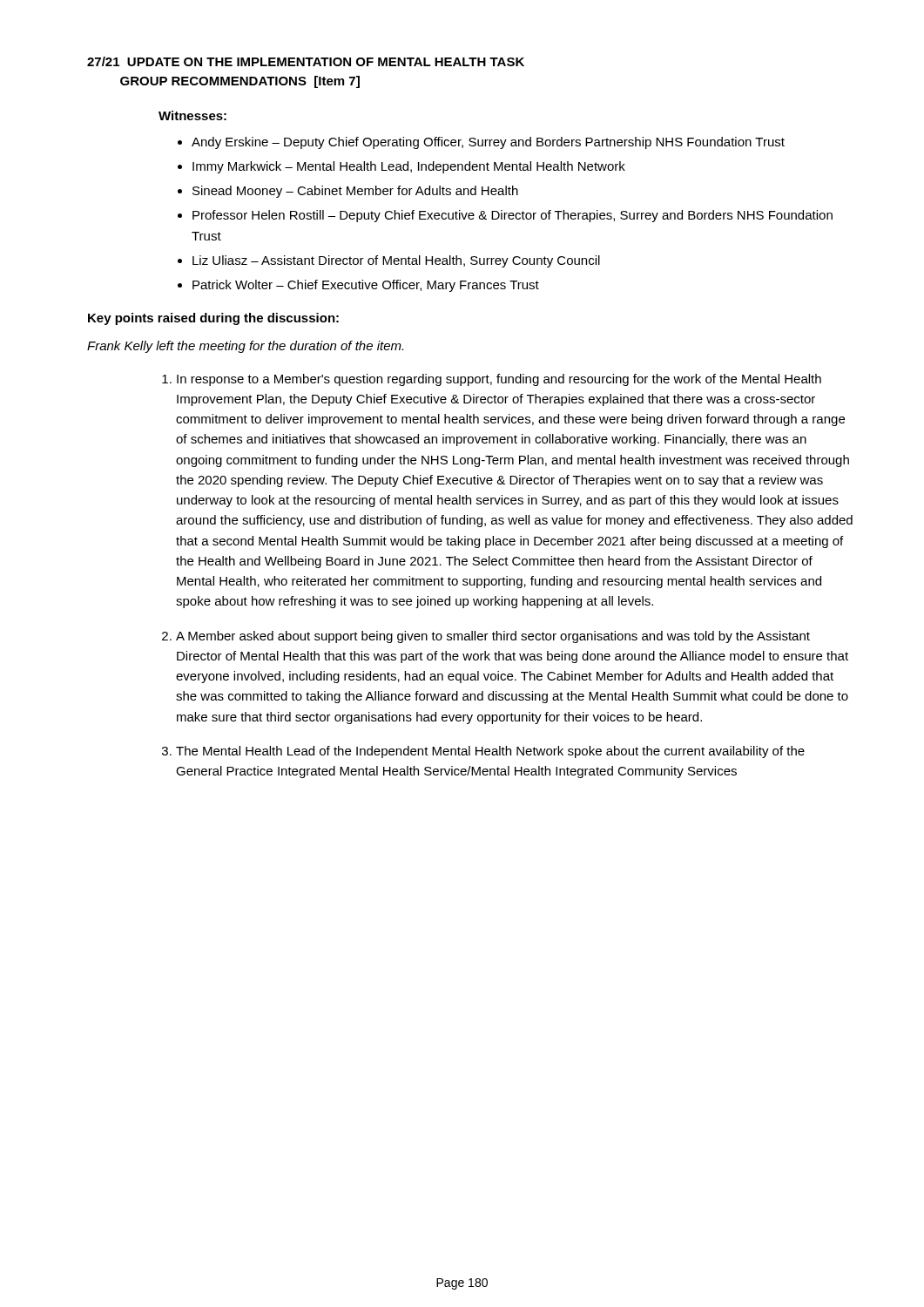Point to the text starting "Sinead Mooney – Cabinet Member for"

pyautogui.click(x=355, y=190)
